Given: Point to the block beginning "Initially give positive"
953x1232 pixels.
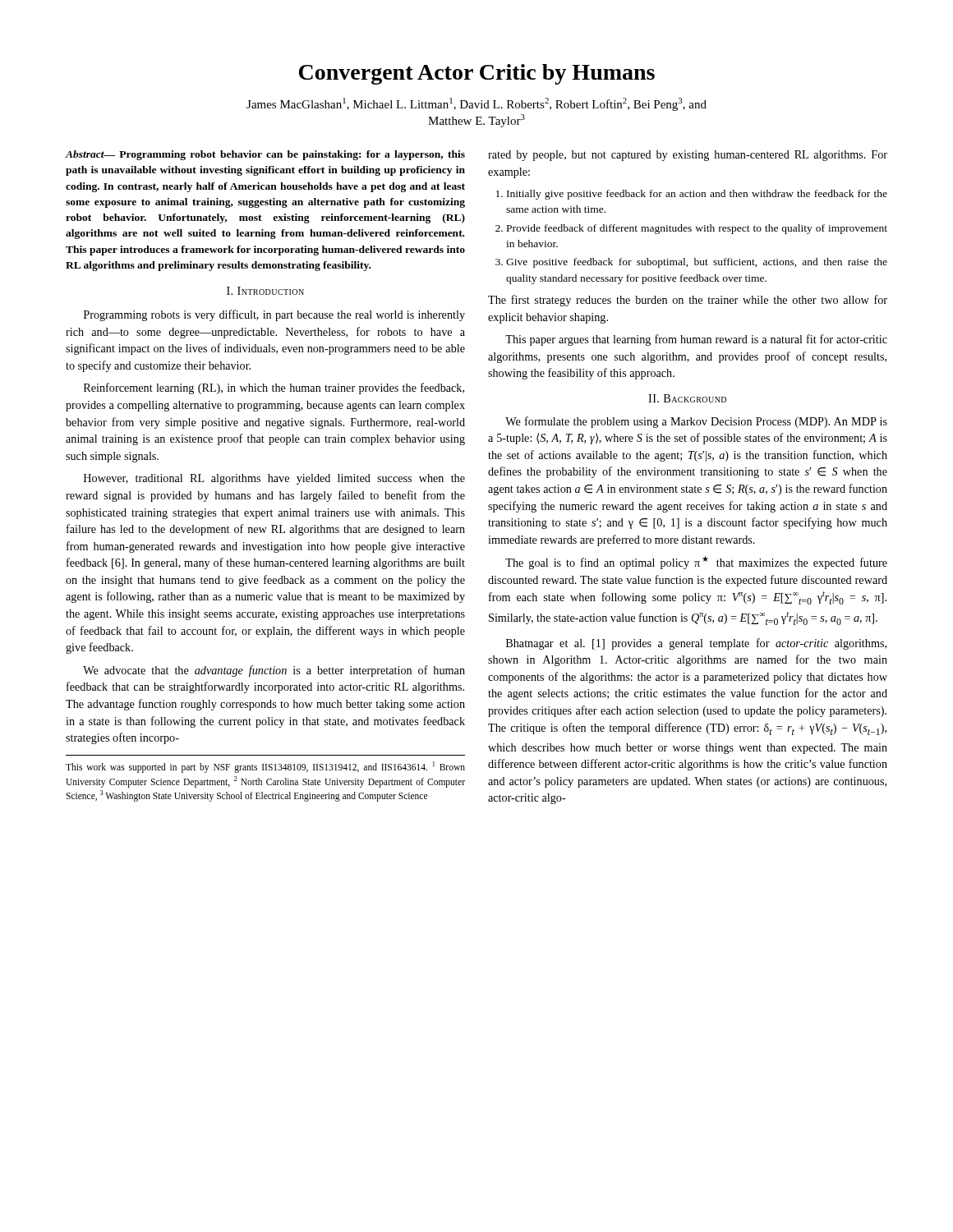Looking at the screenshot, I should pos(697,236).
